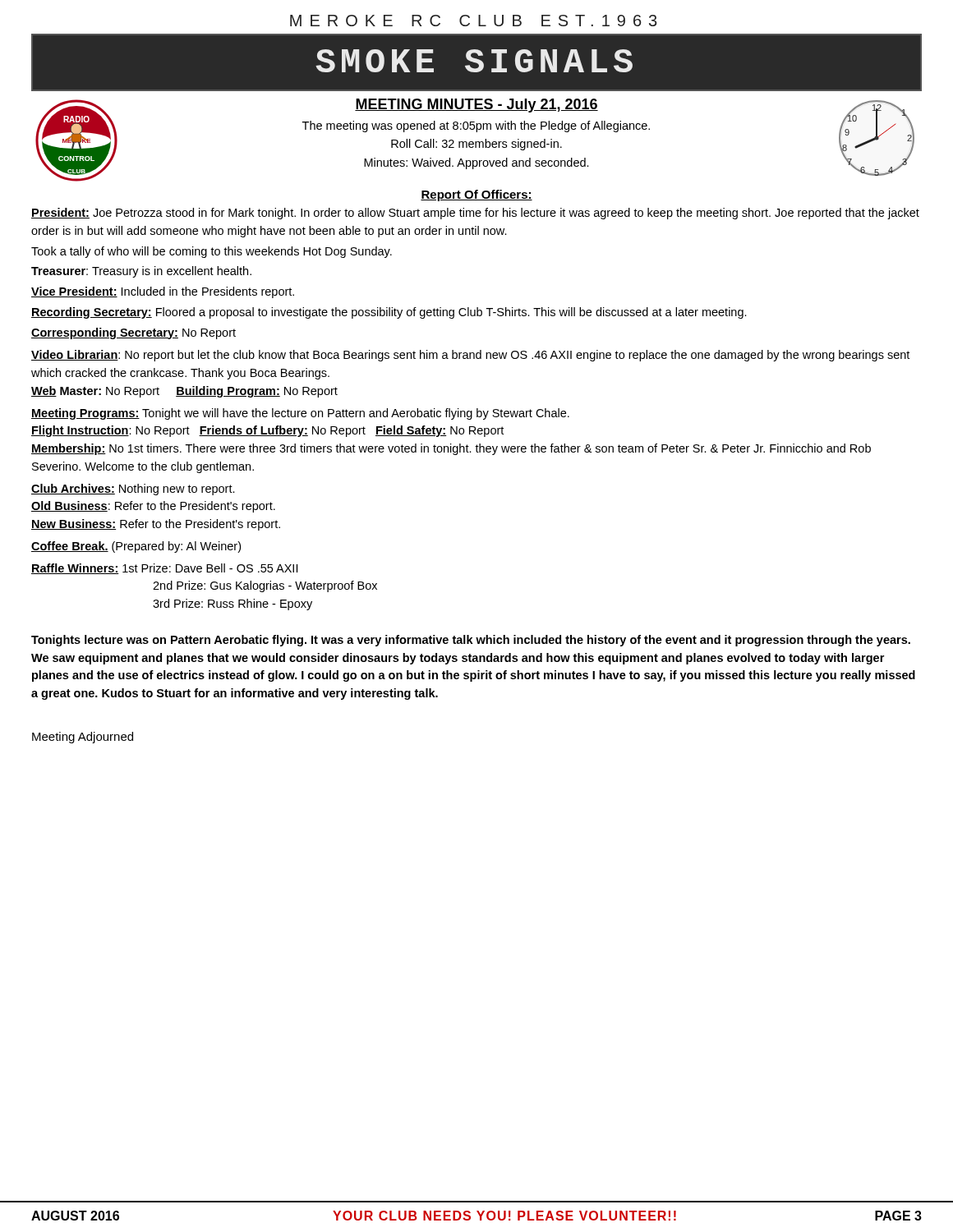The height and width of the screenshot is (1232, 953).
Task: Select the passage starting "SMOKE SIGNALS"
Action: pos(476,63)
